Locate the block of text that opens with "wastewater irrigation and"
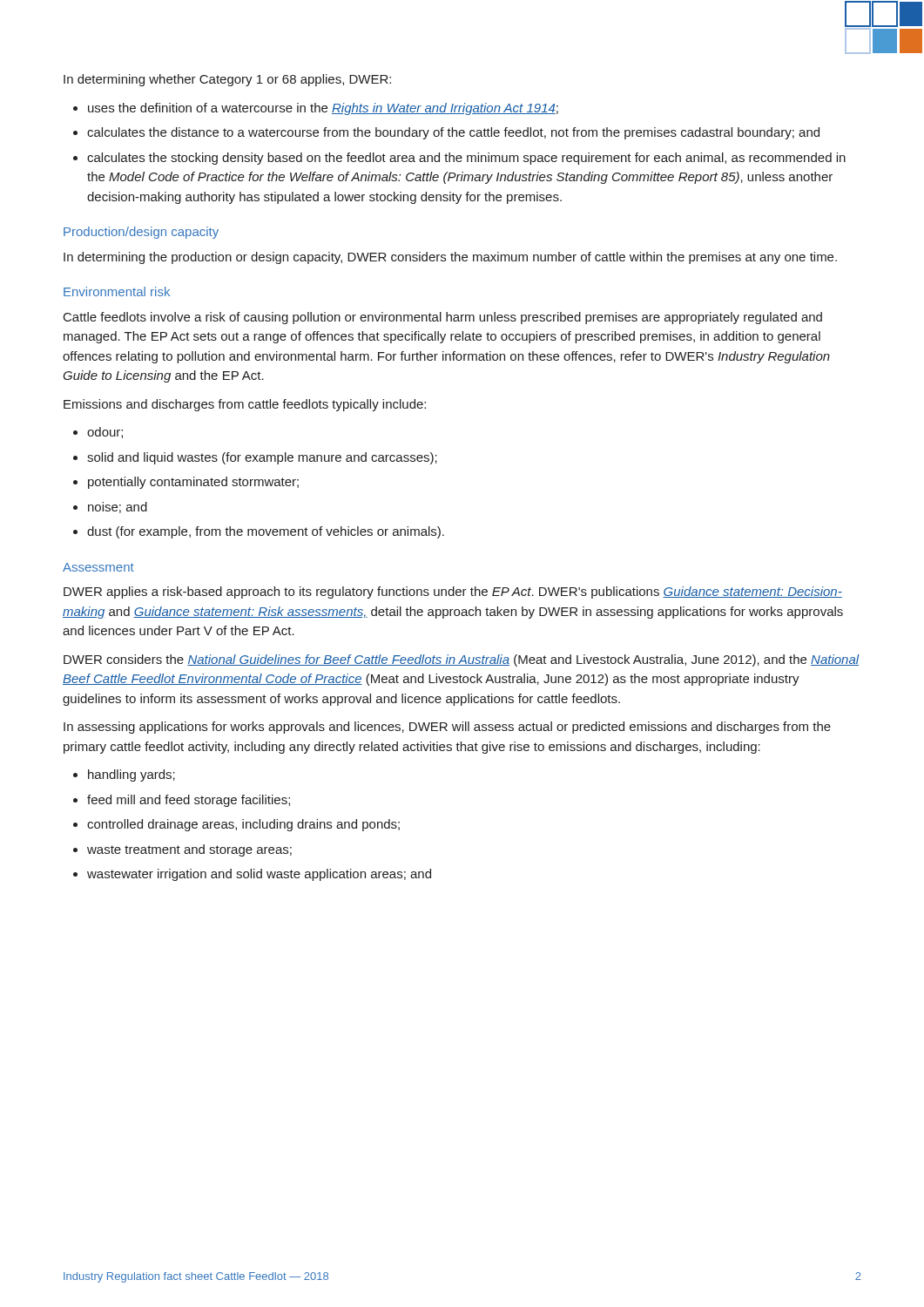The image size is (924, 1307). (260, 874)
